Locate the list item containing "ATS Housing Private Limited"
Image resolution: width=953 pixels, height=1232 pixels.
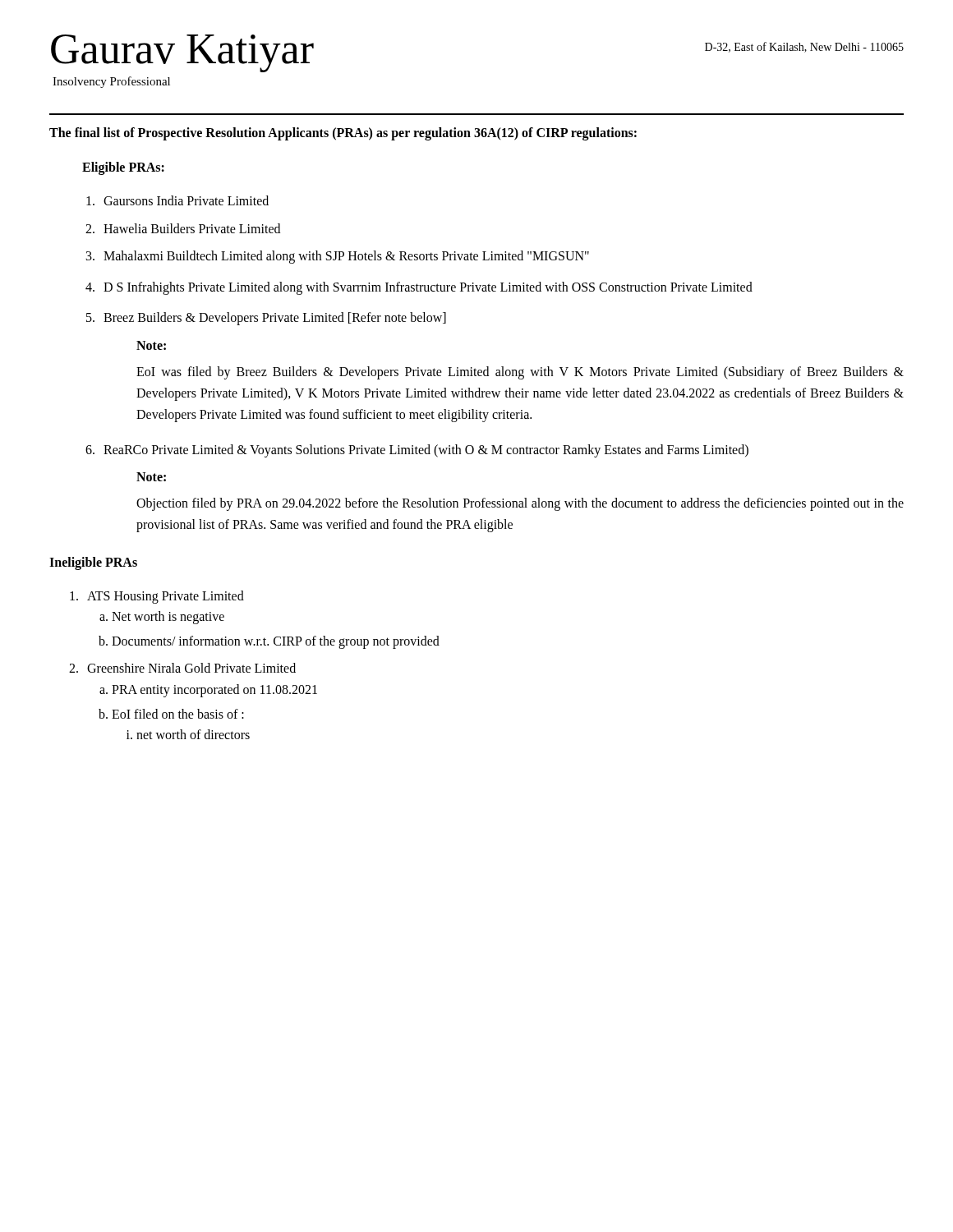pyautogui.click(x=166, y=597)
